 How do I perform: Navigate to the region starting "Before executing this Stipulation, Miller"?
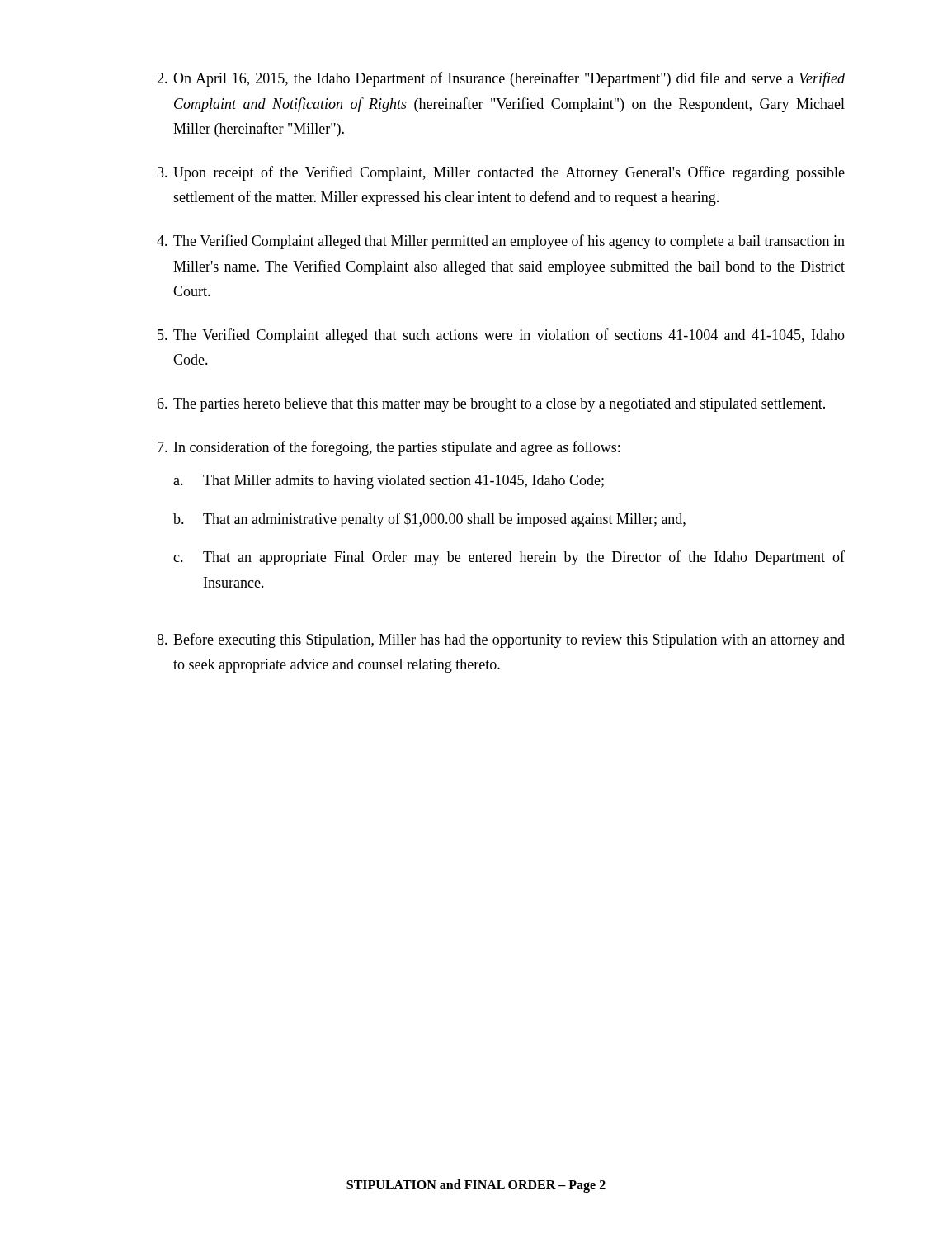476,652
